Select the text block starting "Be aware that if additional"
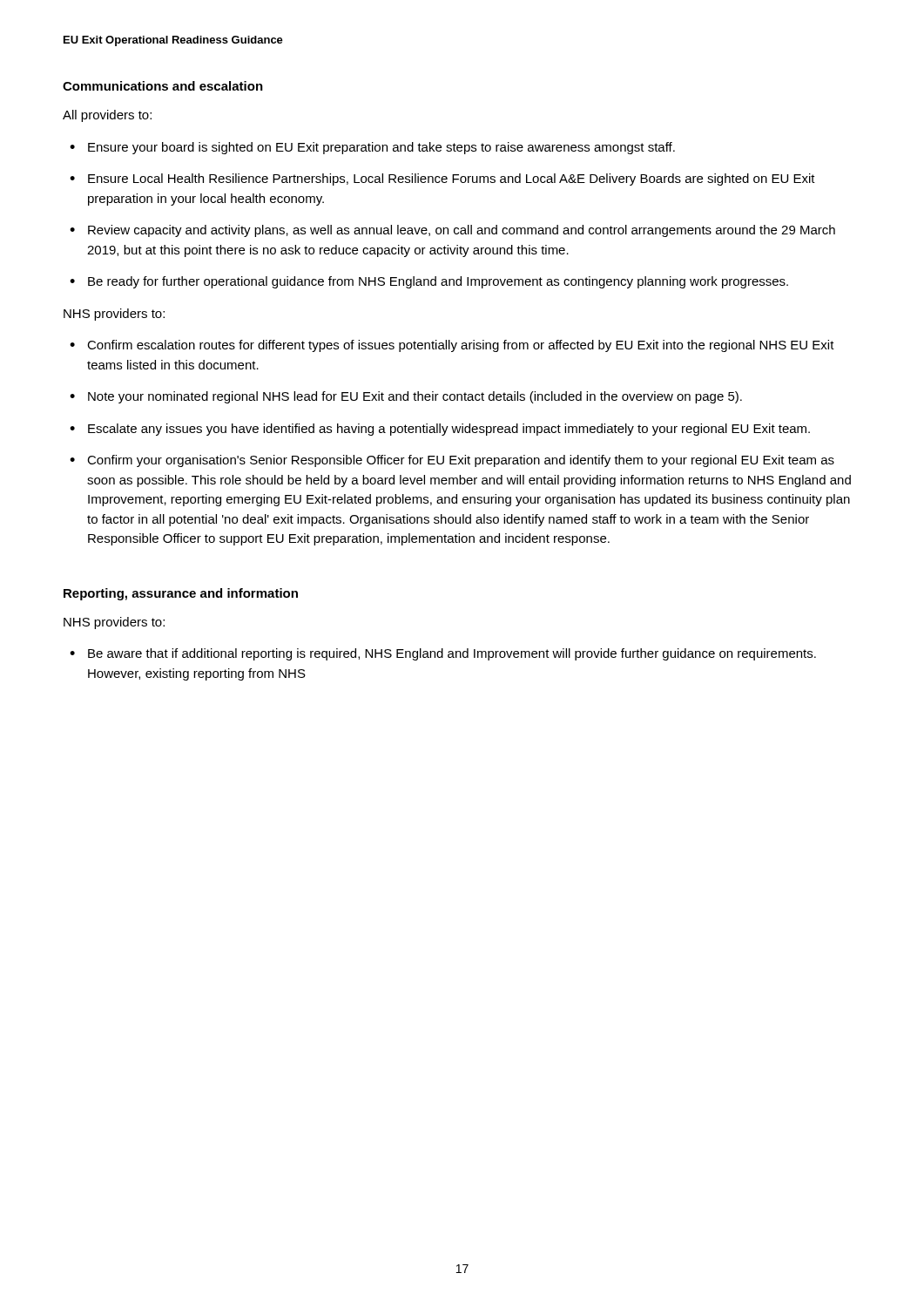Image resolution: width=924 pixels, height=1307 pixels. [x=452, y=663]
